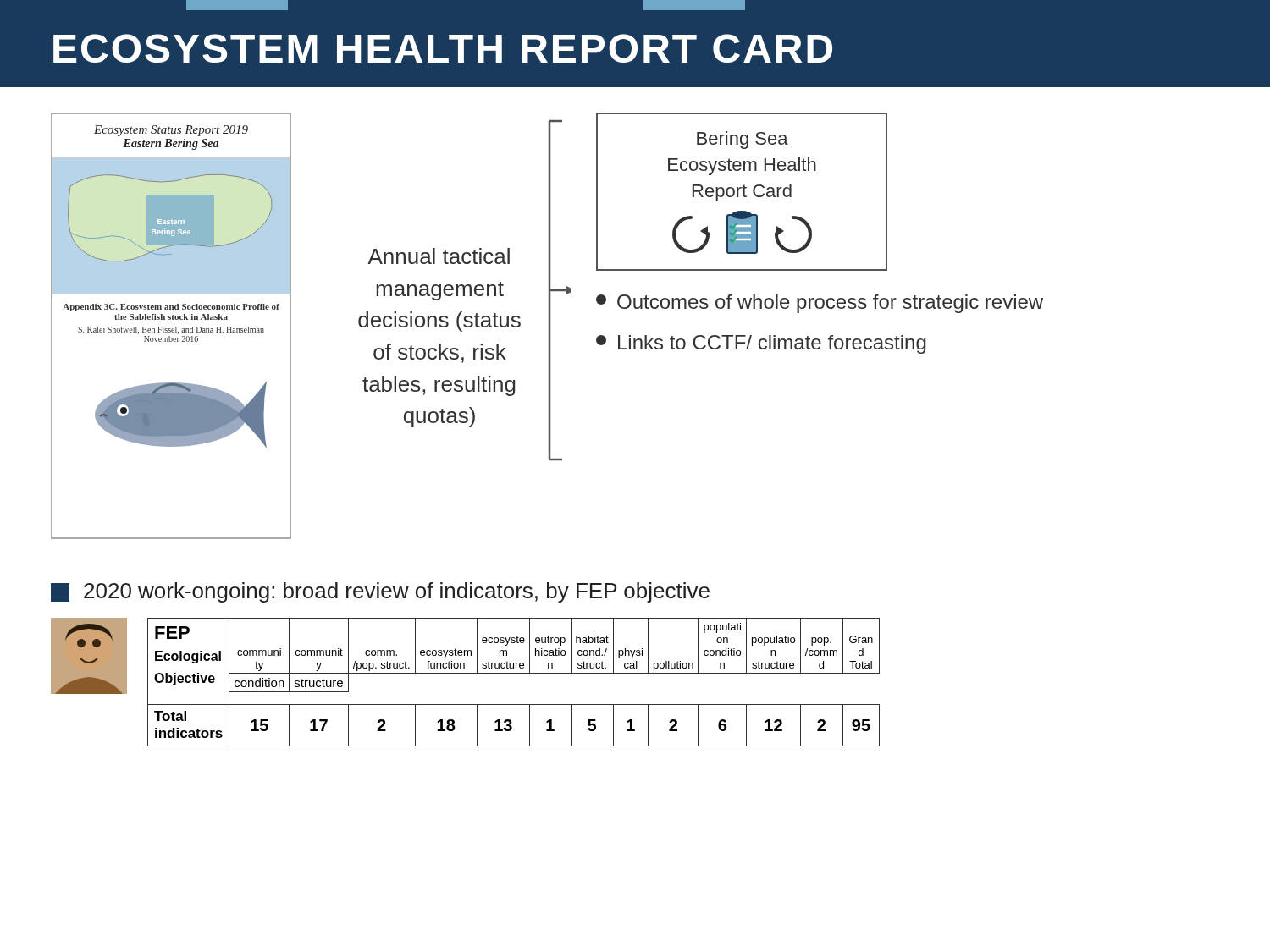Locate the element starting "Links to CCTF/"
The image size is (1270, 952).
[761, 343]
